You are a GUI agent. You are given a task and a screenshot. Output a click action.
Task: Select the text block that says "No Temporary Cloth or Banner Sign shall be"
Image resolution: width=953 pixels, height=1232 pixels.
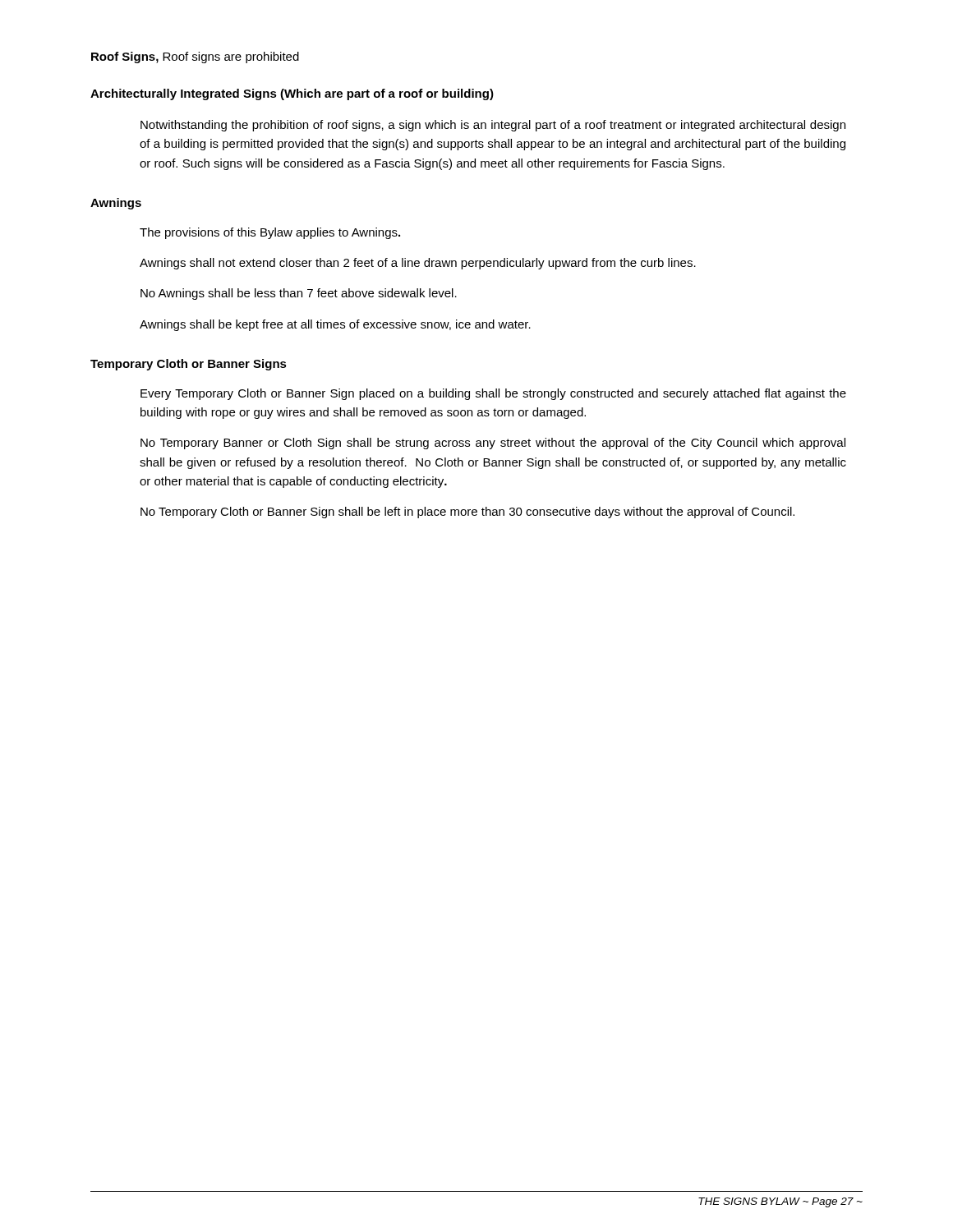pos(468,511)
